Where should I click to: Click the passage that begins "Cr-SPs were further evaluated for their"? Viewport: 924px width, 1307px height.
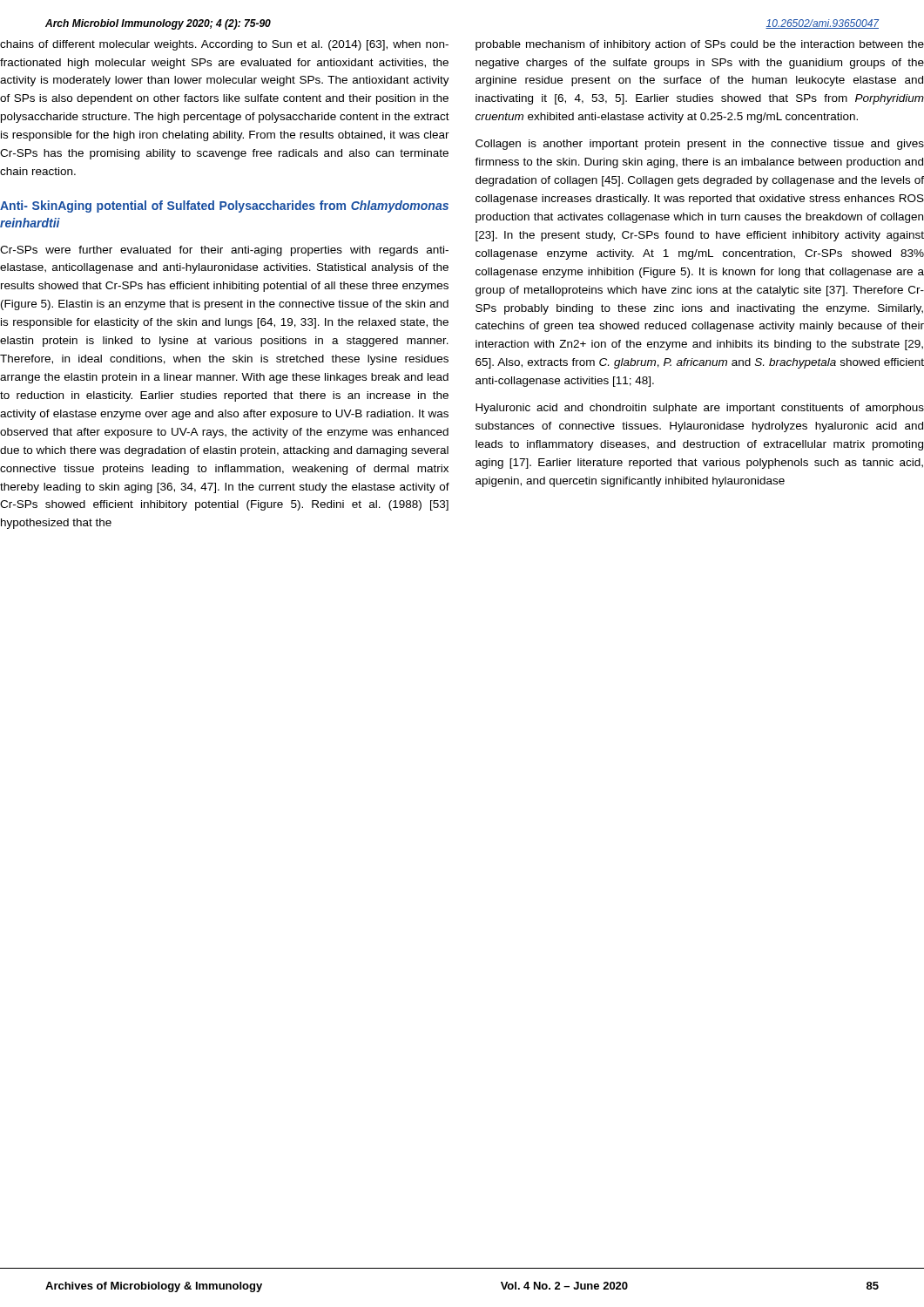click(x=224, y=387)
